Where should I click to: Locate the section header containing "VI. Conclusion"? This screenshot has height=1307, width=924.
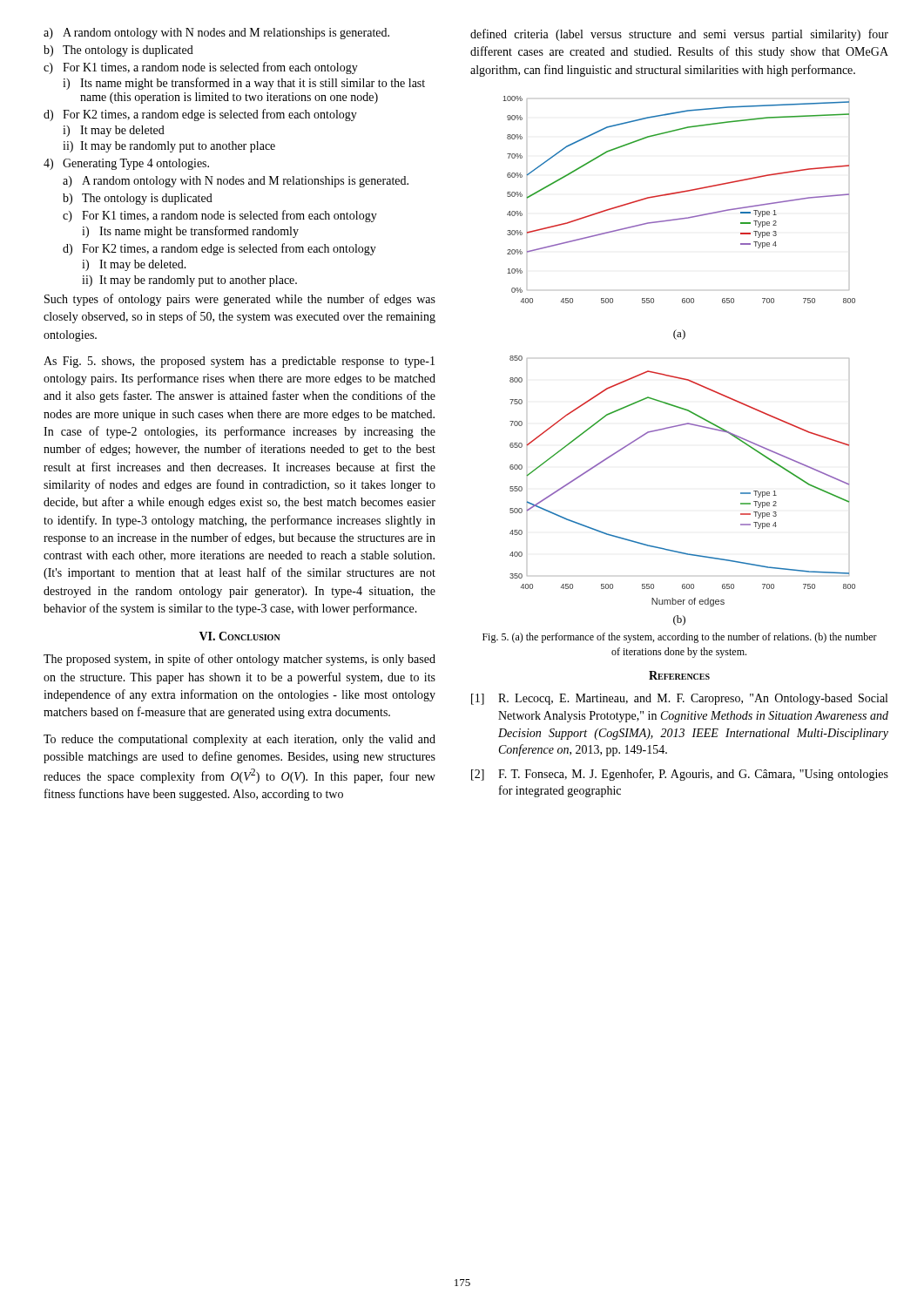(x=239, y=637)
